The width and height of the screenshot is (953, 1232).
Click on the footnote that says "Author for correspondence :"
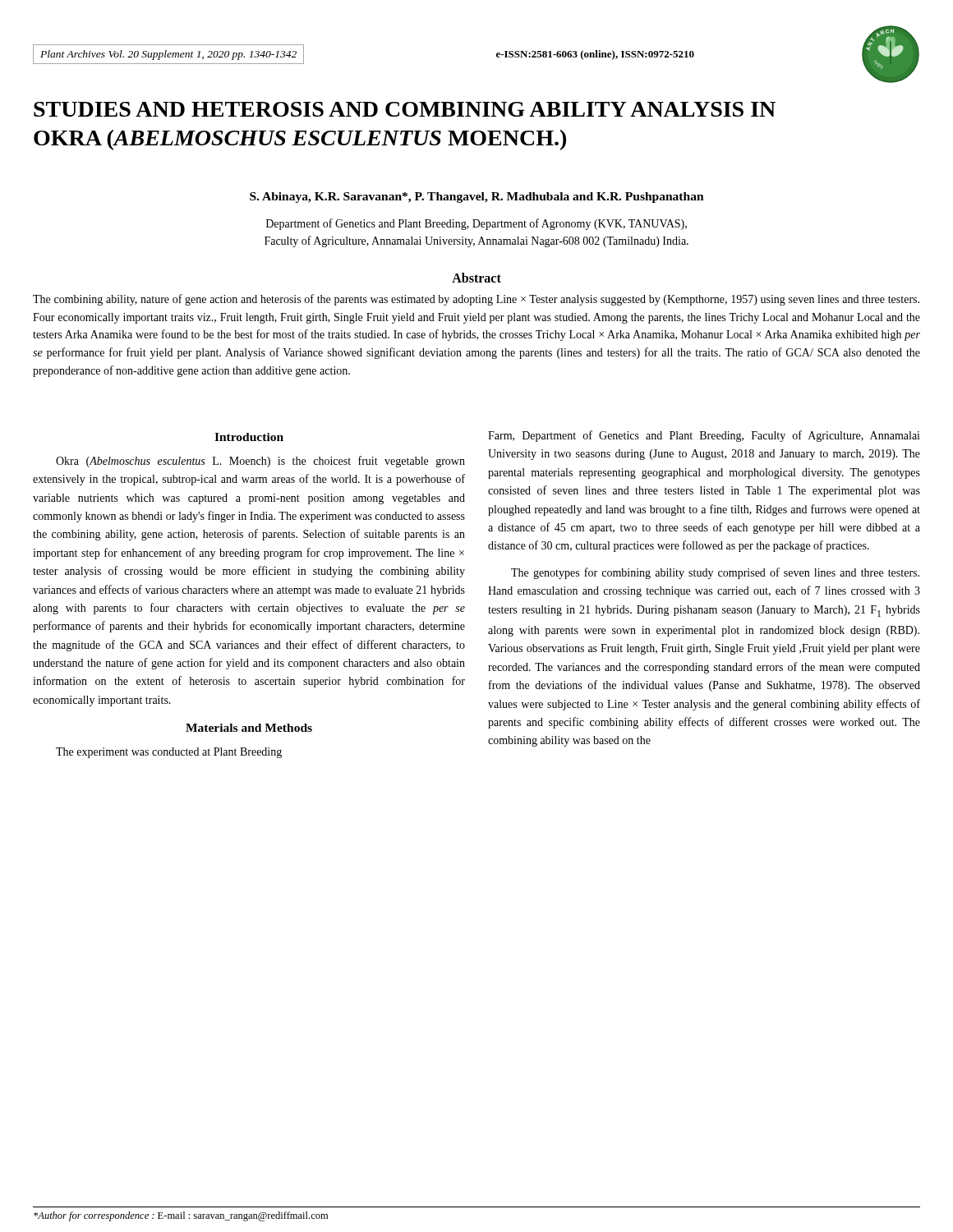[x=181, y=1216]
